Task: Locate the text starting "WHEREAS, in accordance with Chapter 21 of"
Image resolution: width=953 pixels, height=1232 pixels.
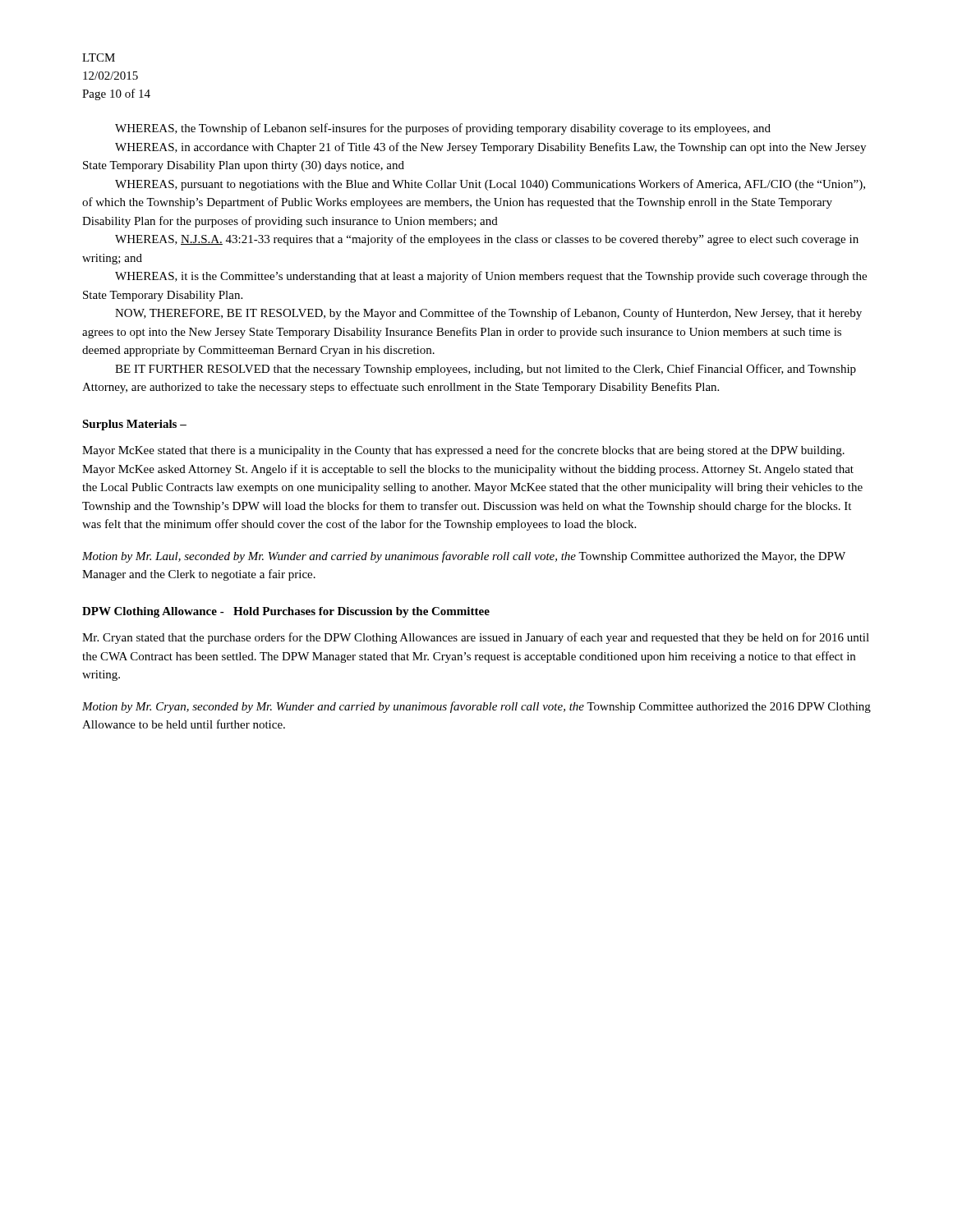Action: point(474,156)
